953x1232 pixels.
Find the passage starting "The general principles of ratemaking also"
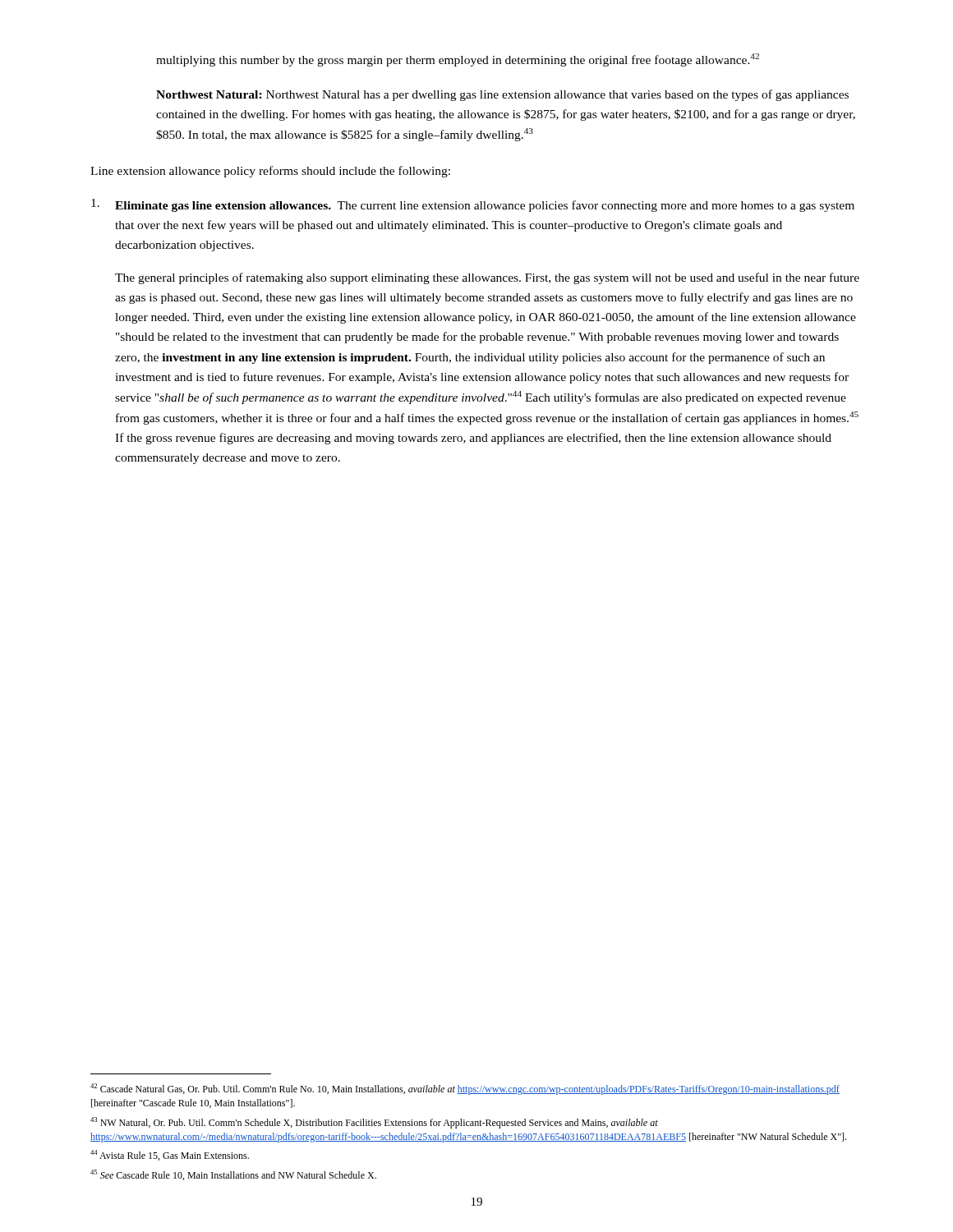(489, 368)
